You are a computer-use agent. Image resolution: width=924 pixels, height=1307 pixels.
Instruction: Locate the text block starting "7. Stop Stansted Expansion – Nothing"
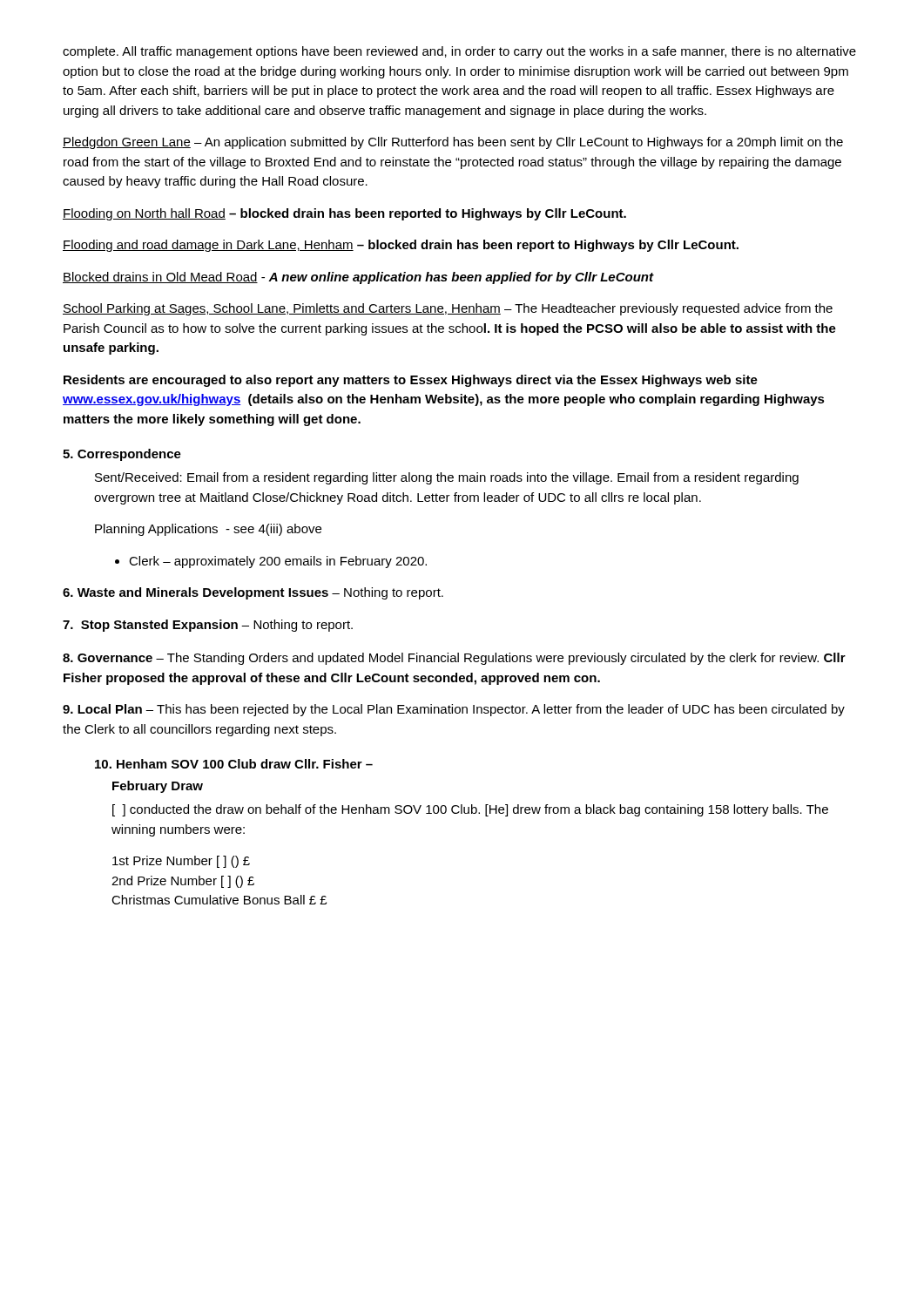[x=208, y=626]
